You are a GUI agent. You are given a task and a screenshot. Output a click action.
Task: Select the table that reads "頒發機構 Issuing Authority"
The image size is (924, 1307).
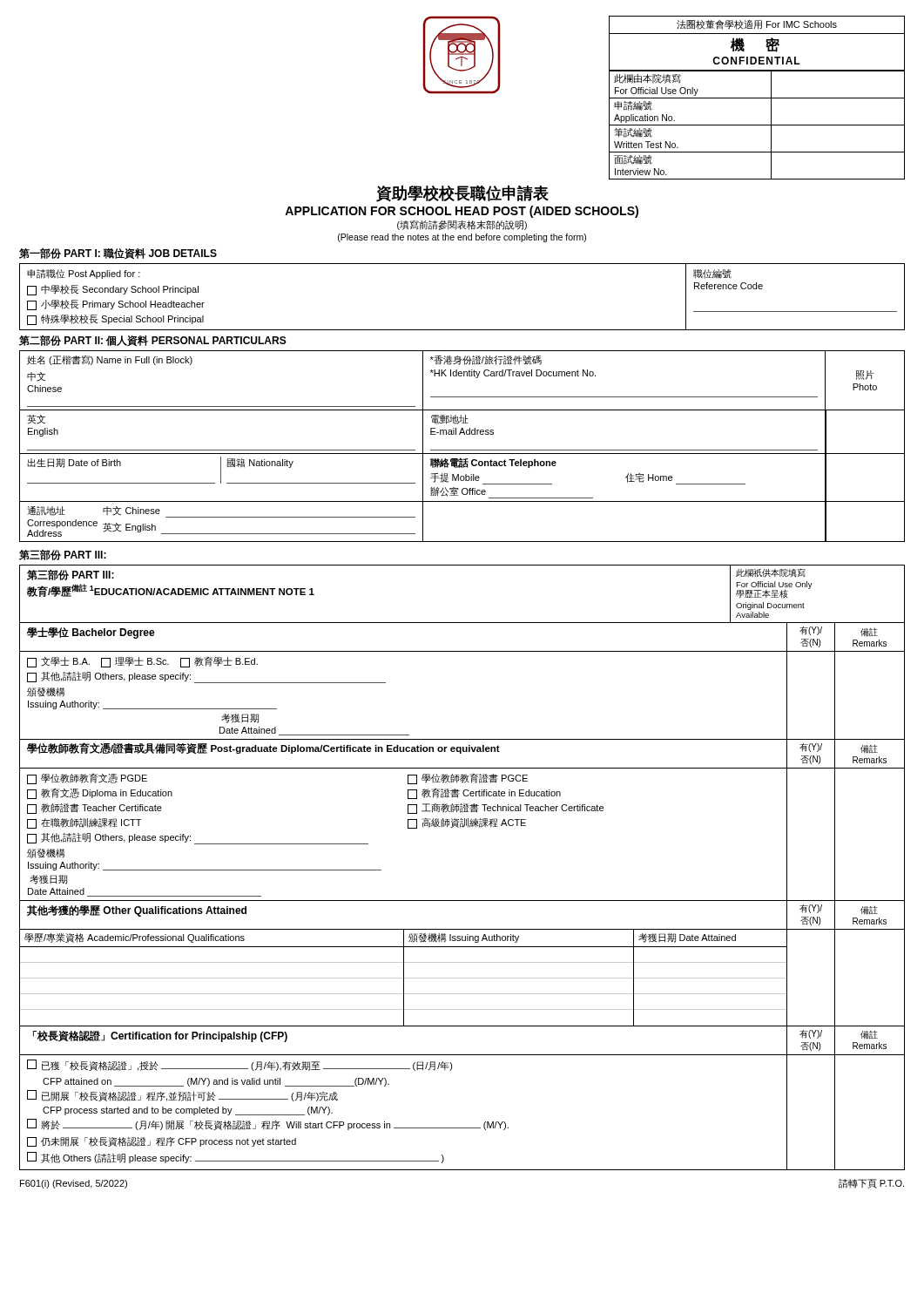click(x=403, y=977)
